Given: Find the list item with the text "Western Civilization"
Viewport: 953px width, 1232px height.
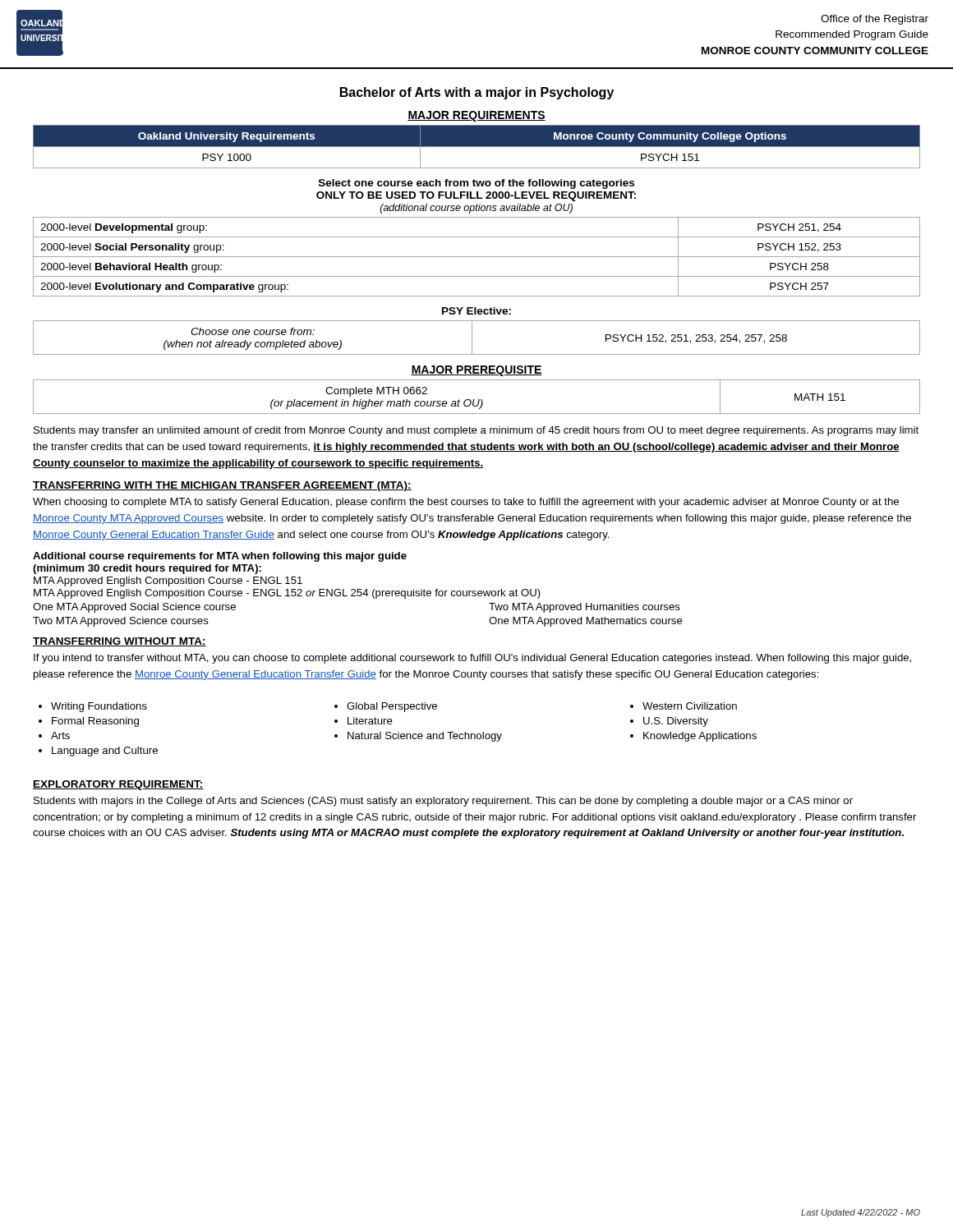Looking at the screenshot, I should point(690,706).
